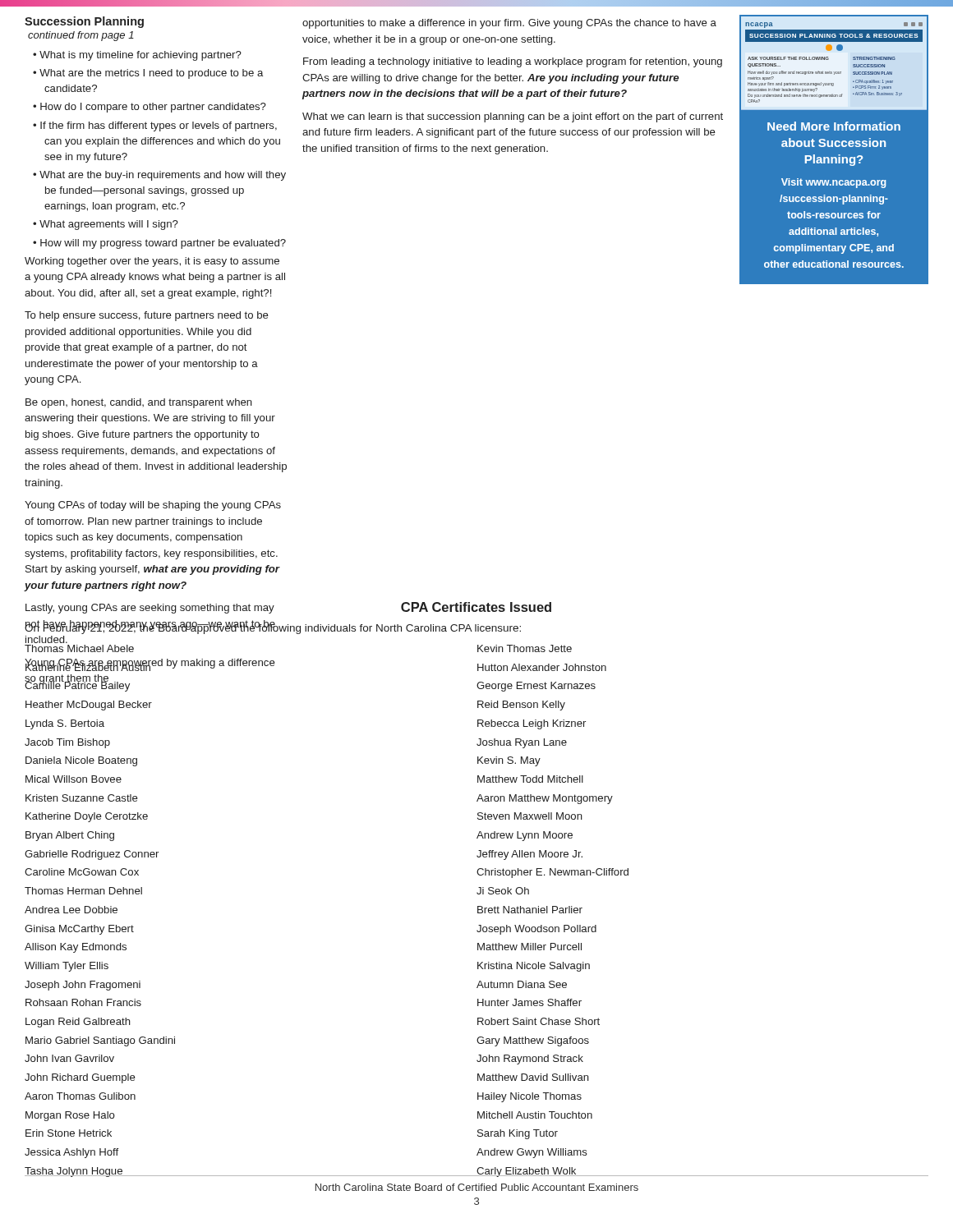
Task: Click on the passage starting "Thomas Michael Abele"
Action: click(x=79, y=648)
